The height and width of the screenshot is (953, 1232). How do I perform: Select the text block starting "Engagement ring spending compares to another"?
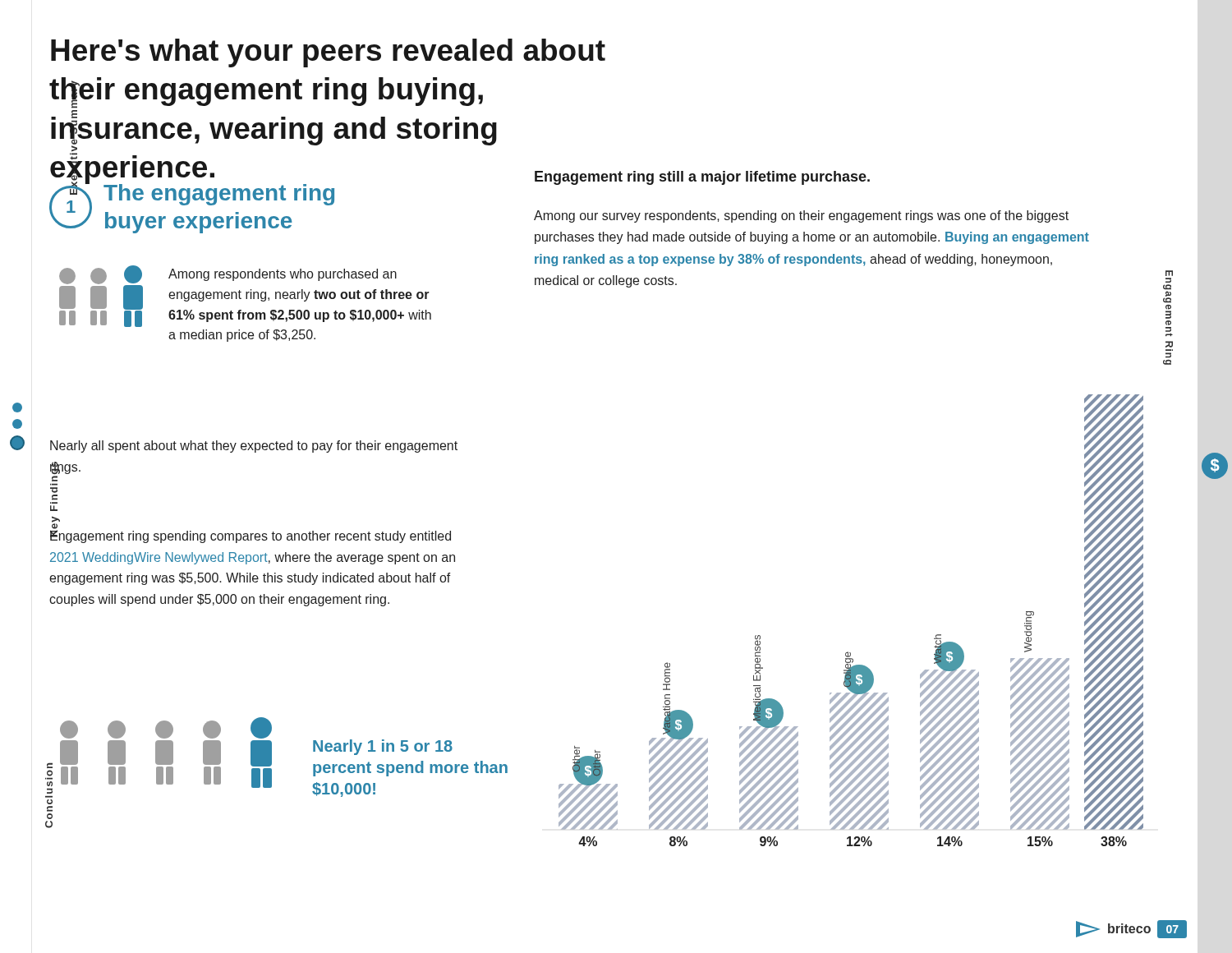click(x=253, y=568)
